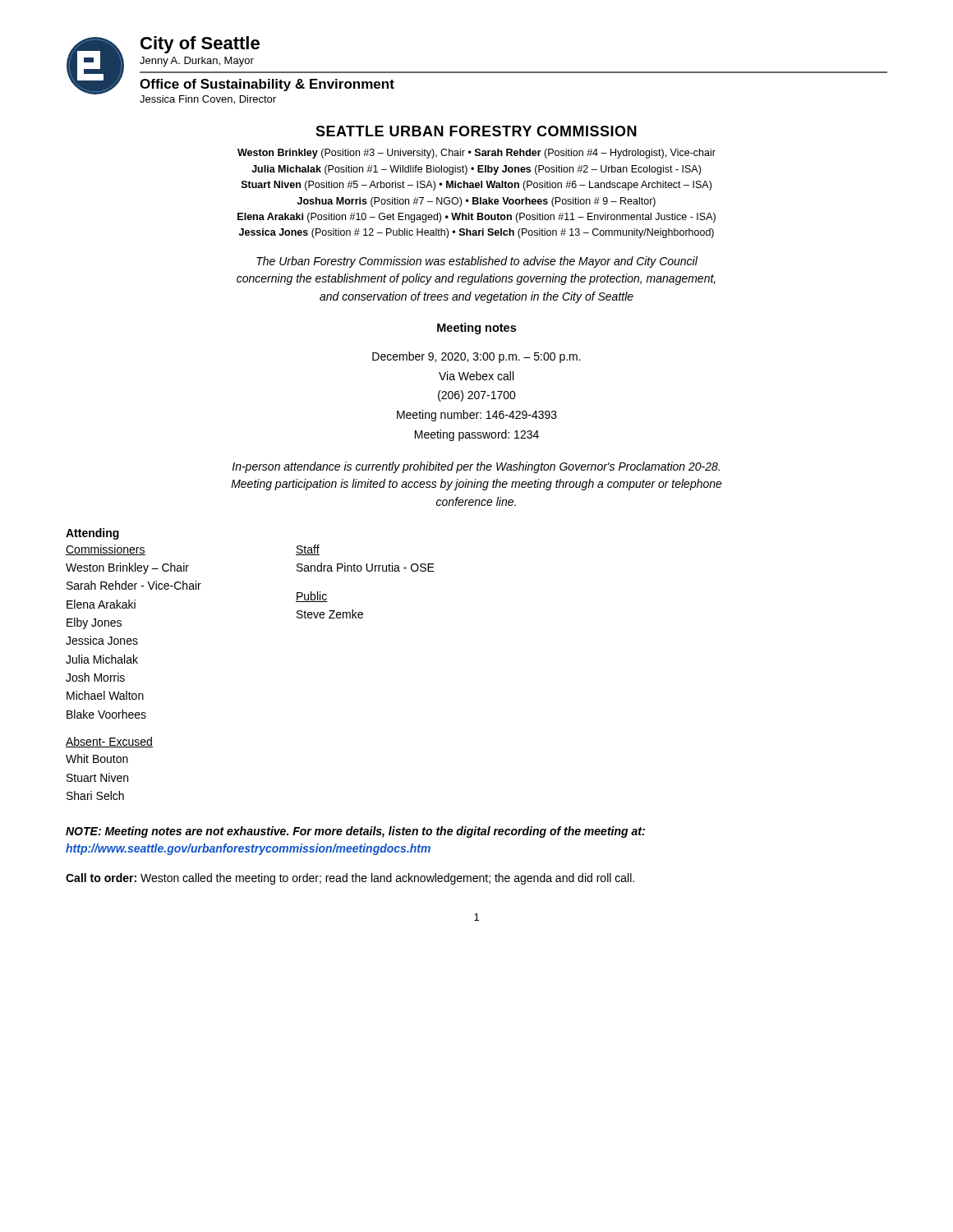Screen dimensions: 1232x953
Task: Select the text block with the text "December 9, 2020, 3:00 p.m. –"
Action: [476, 396]
